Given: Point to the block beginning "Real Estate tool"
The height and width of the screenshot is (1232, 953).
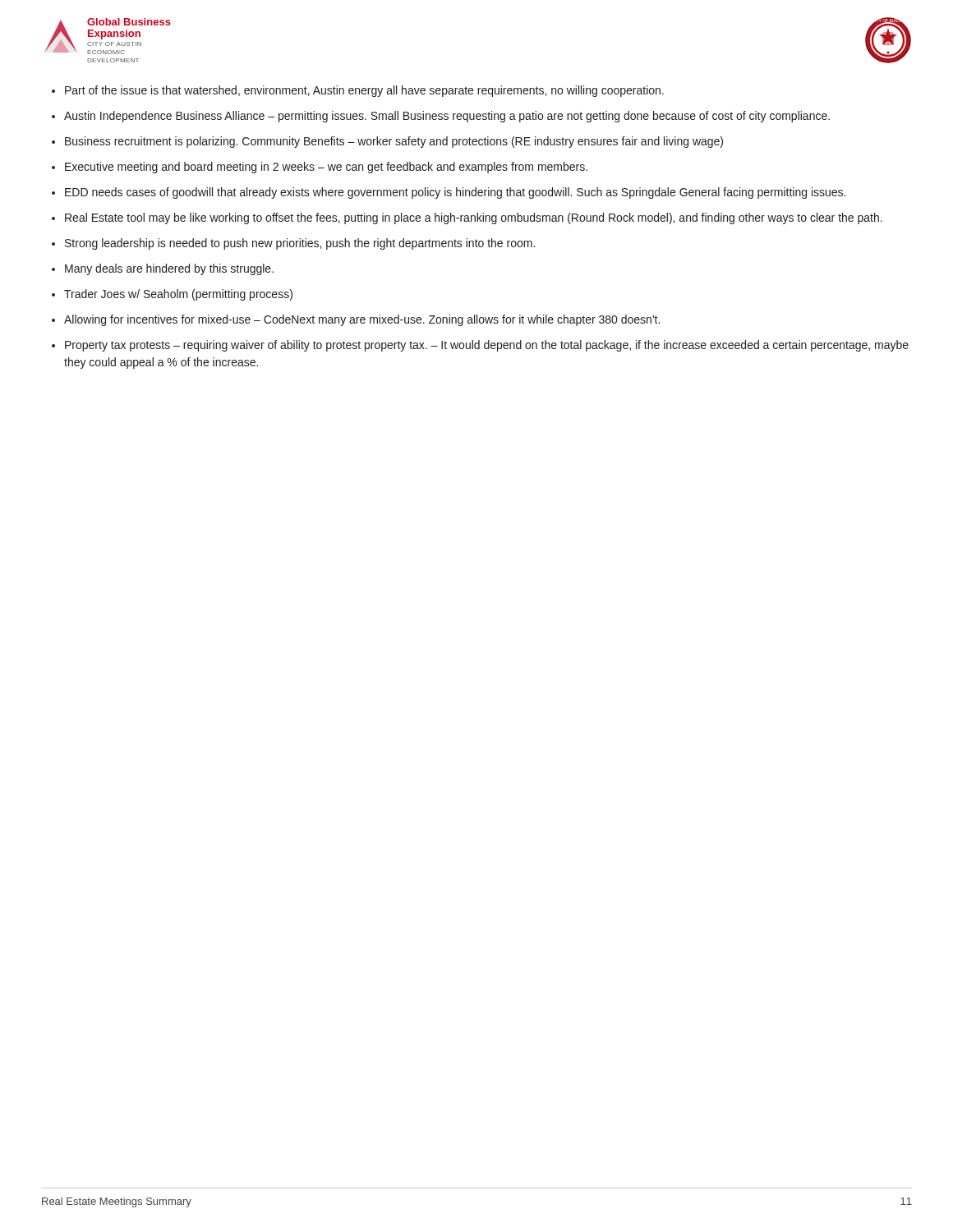Looking at the screenshot, I should (473, 218).
